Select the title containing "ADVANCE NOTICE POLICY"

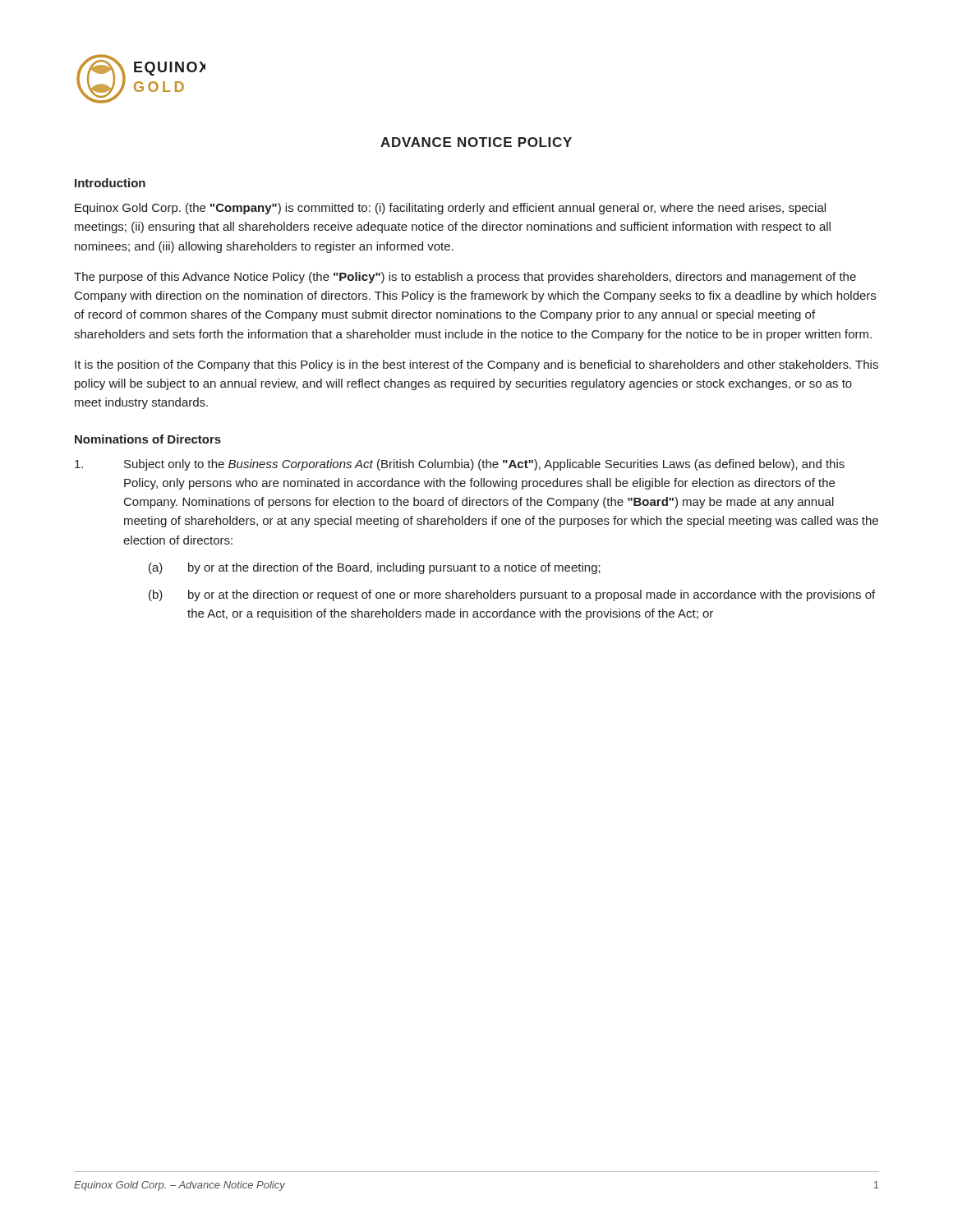click(476, 142)
